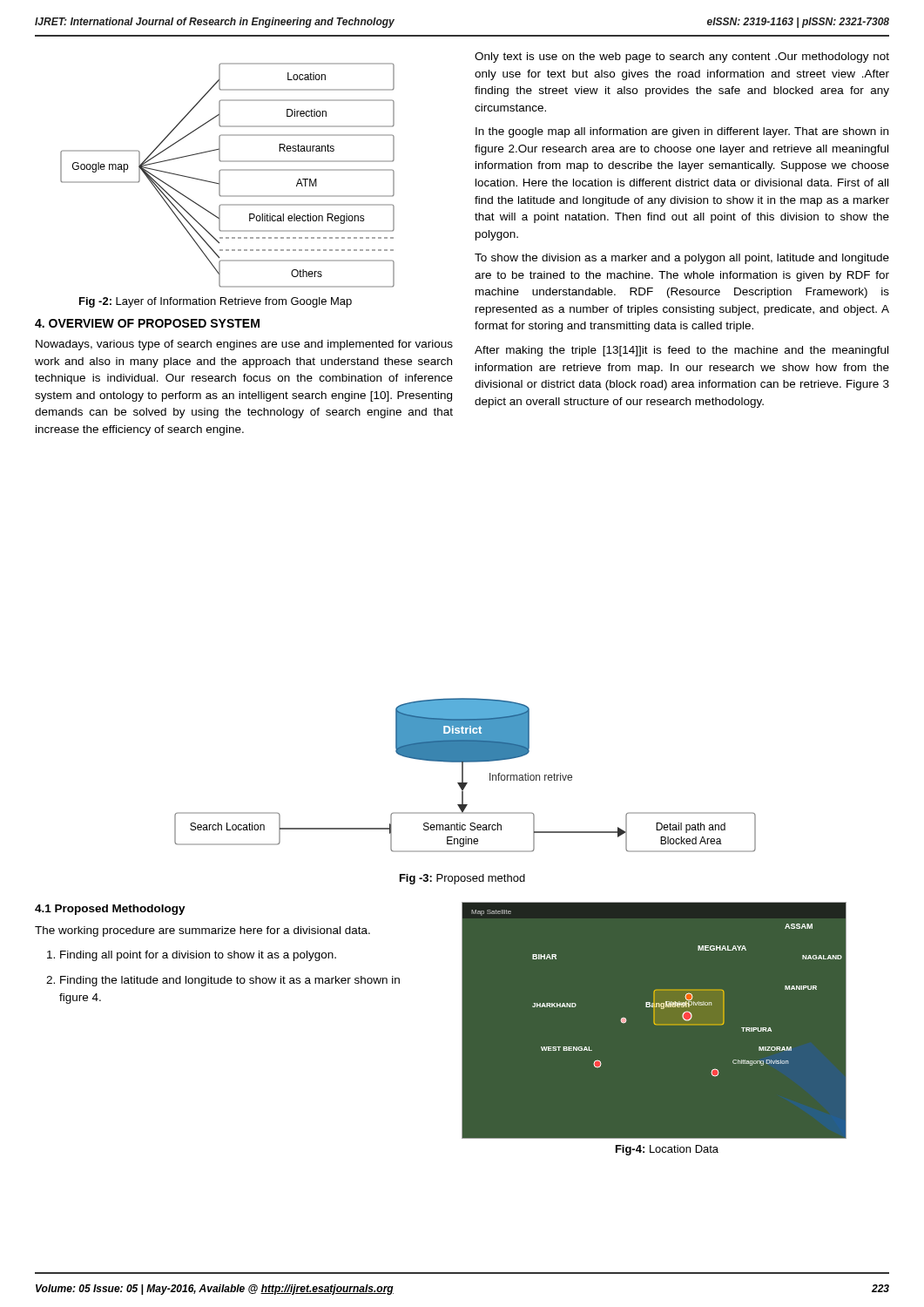924x1307 pixels.
Task: Point to the region starting "Nowadays, various type of"
Action: (244, 387)
